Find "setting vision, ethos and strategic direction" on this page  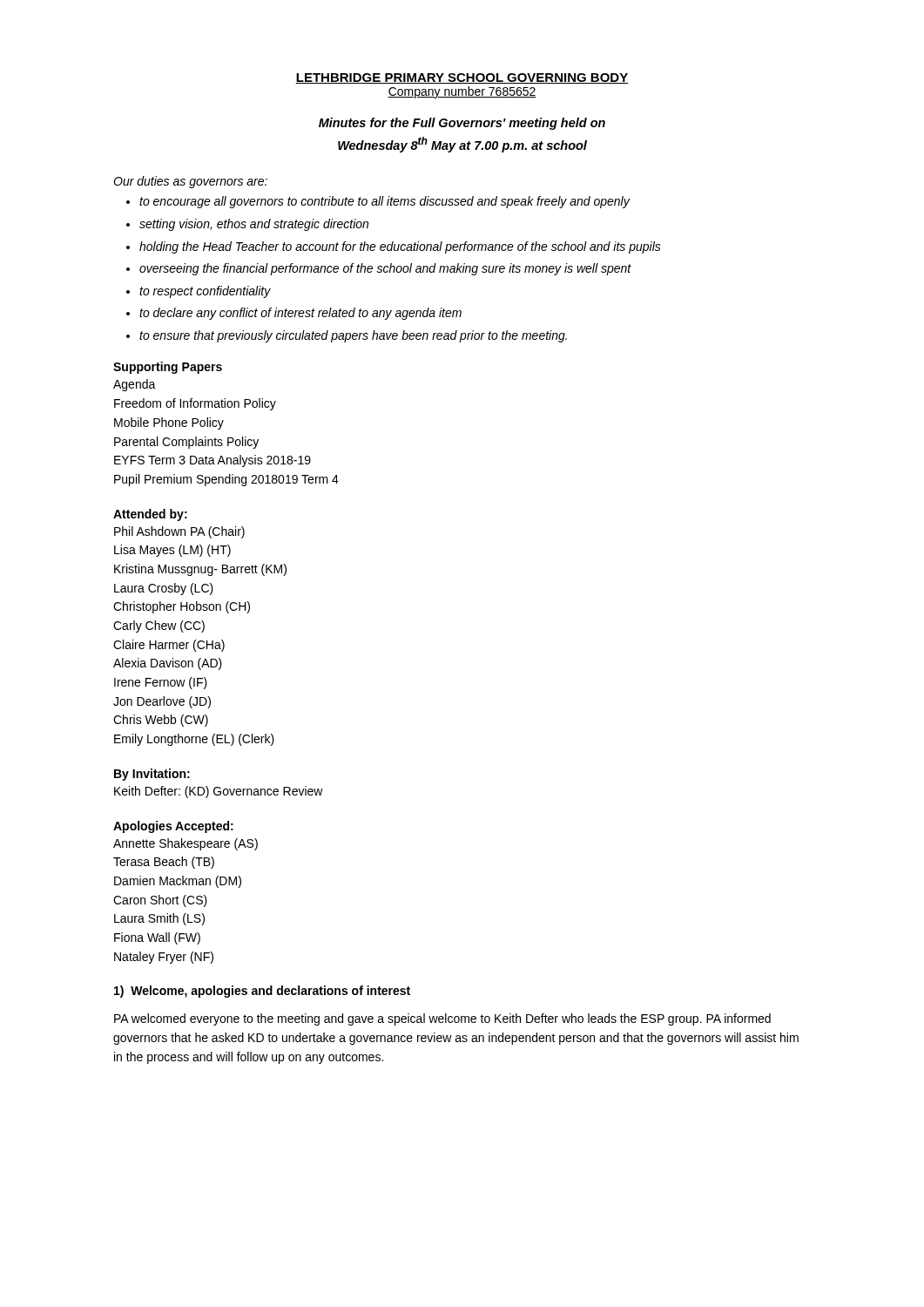pos(254,224)
